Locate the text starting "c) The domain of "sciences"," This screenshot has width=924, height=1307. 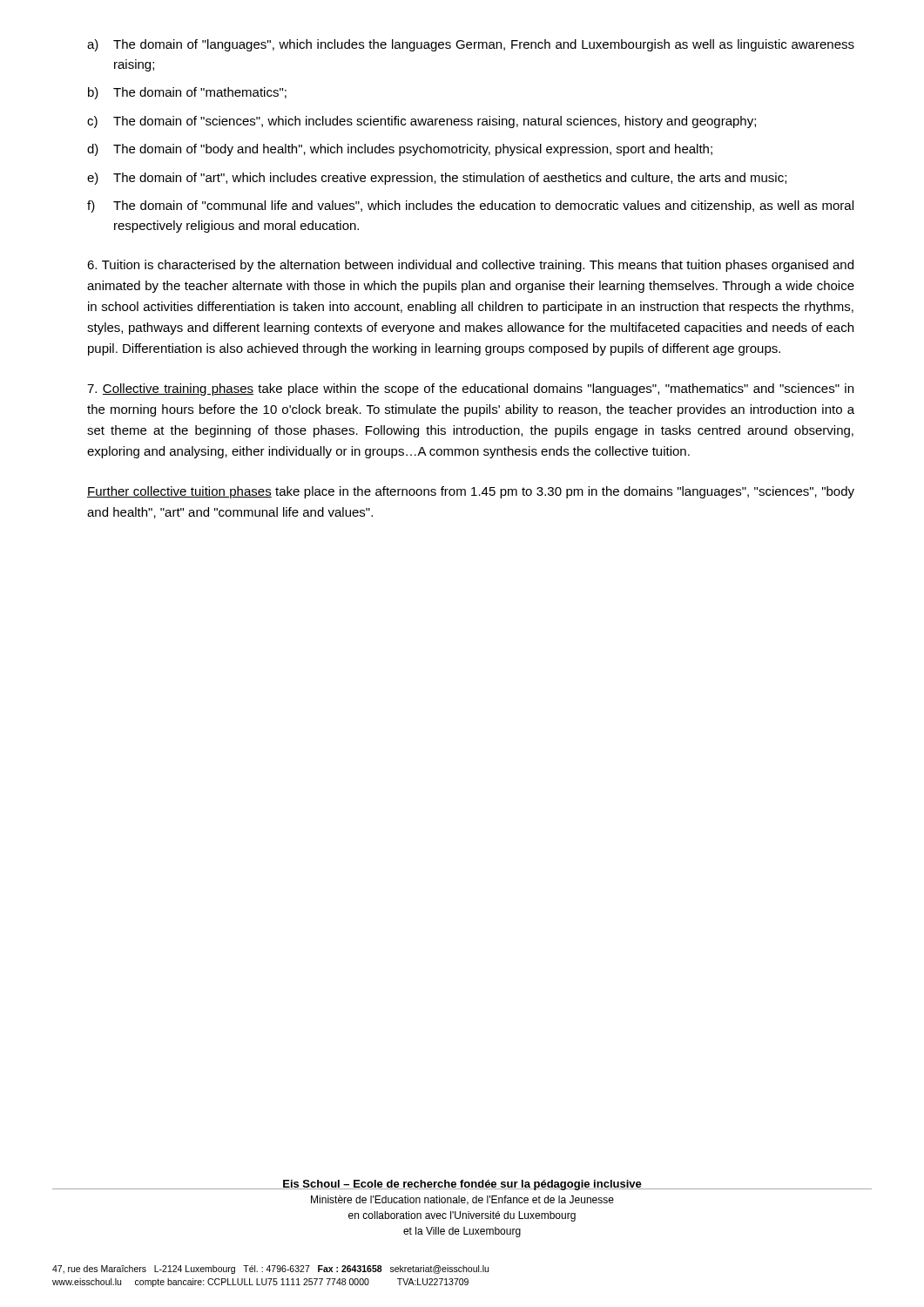pyautogui.click(x=471, y=121)
